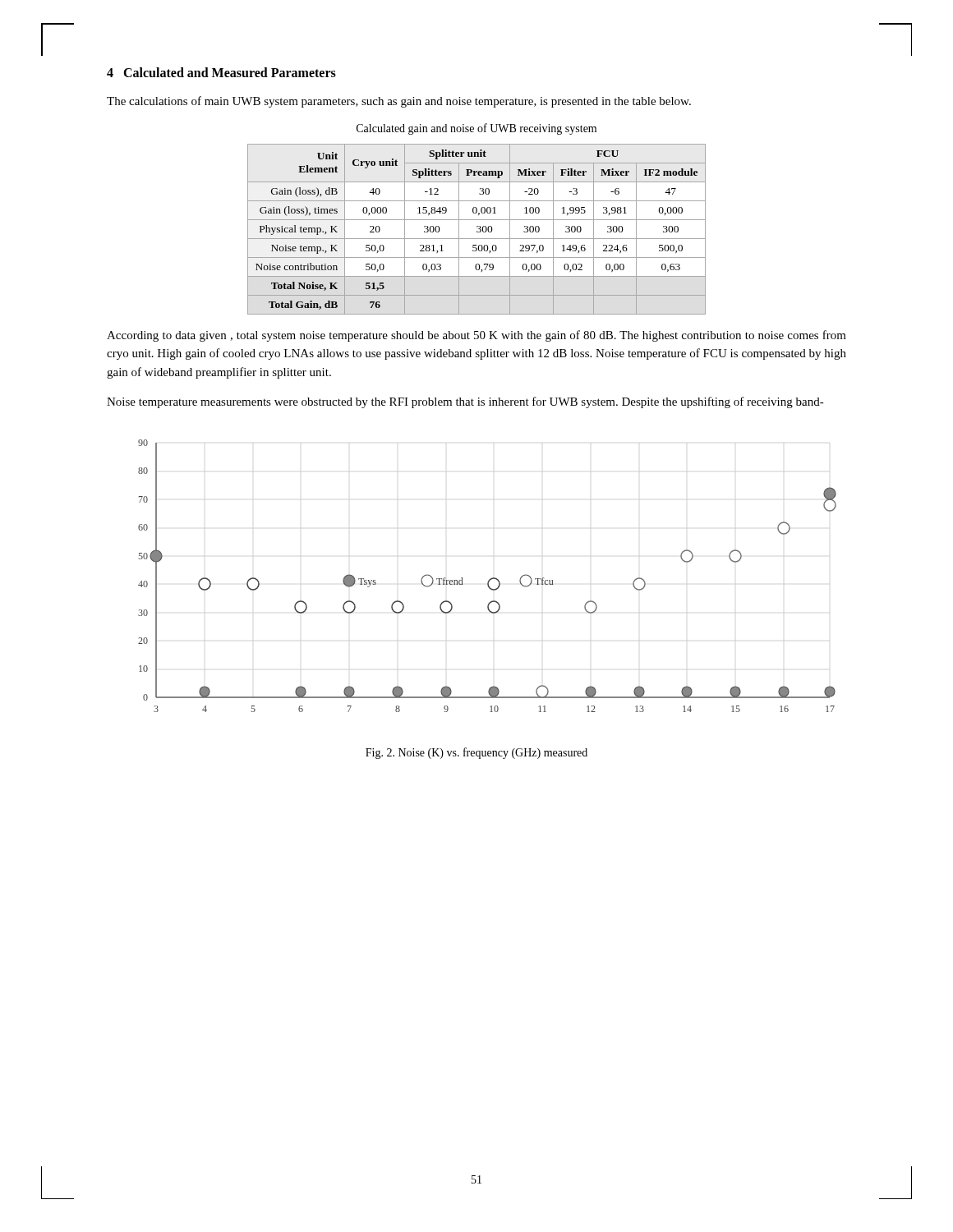The image size is (953, 1232).
Task: Find the caption containing "Calculated gain and"
Action: tap(476, 128)
